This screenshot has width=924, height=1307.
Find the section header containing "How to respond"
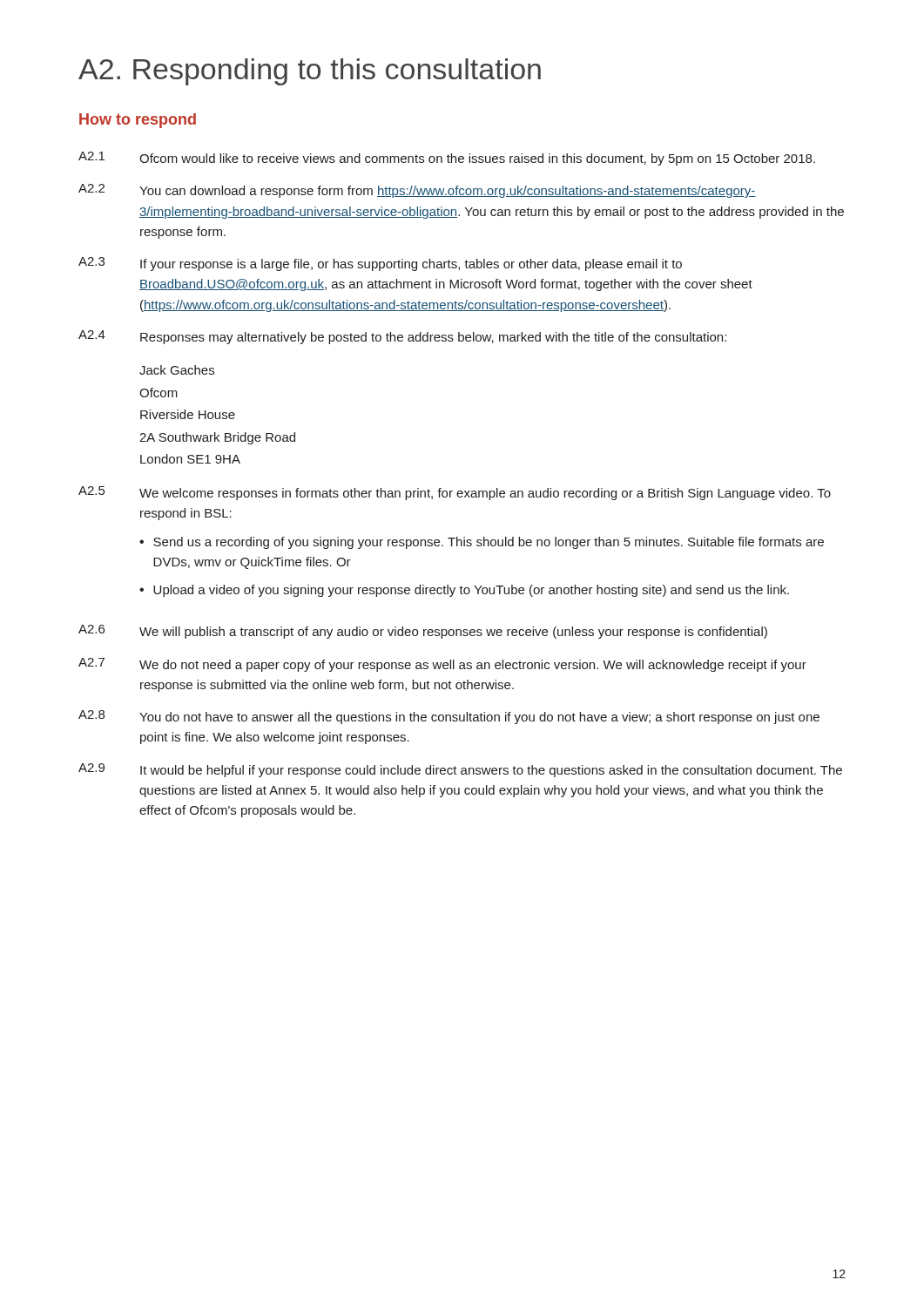[138, 121]
